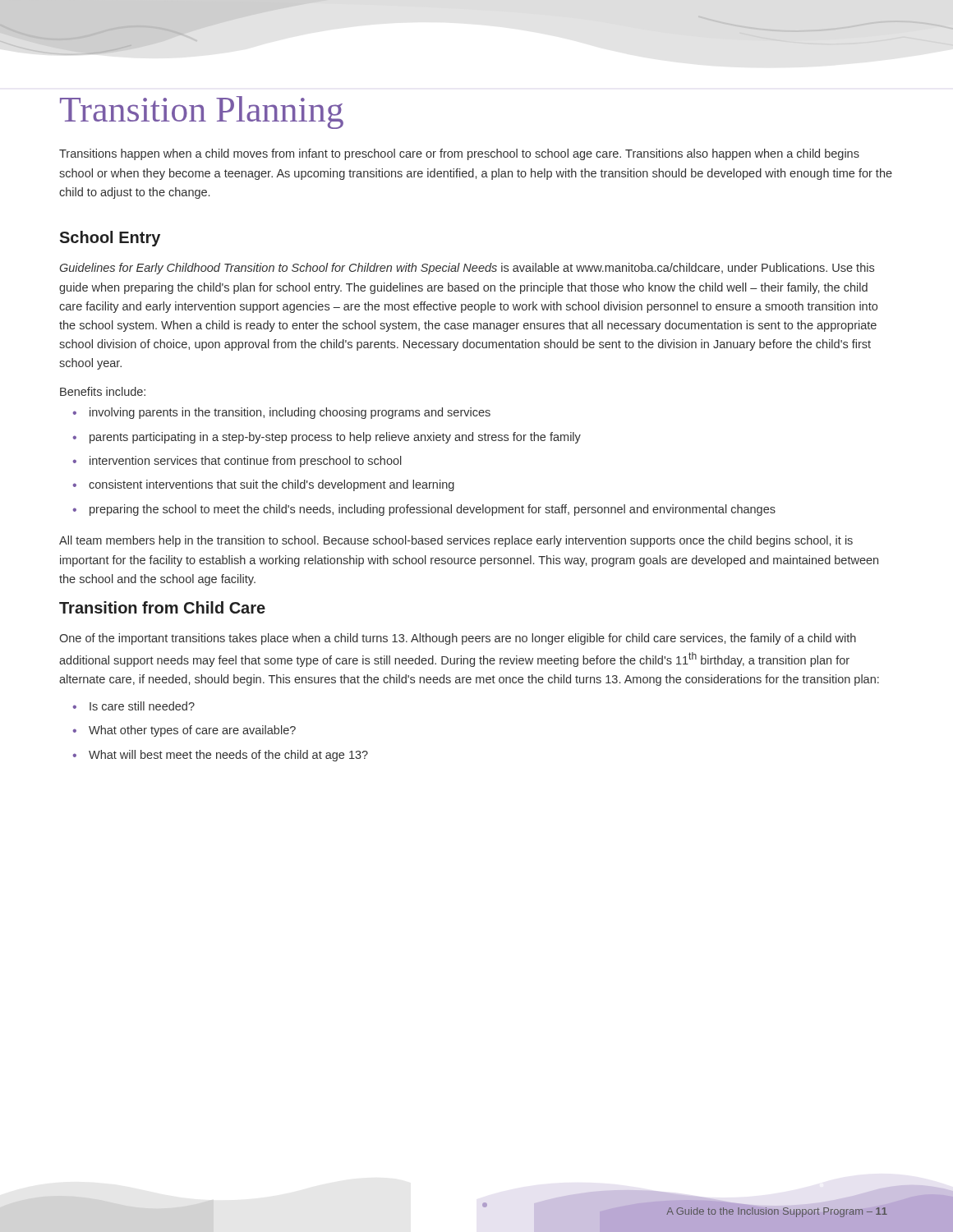Image resolution: width=953 pixels, height=1232 pixels.
Task: Locate the text block that reads "Transitions happen when a child moves from"
Action: point(476,173)
